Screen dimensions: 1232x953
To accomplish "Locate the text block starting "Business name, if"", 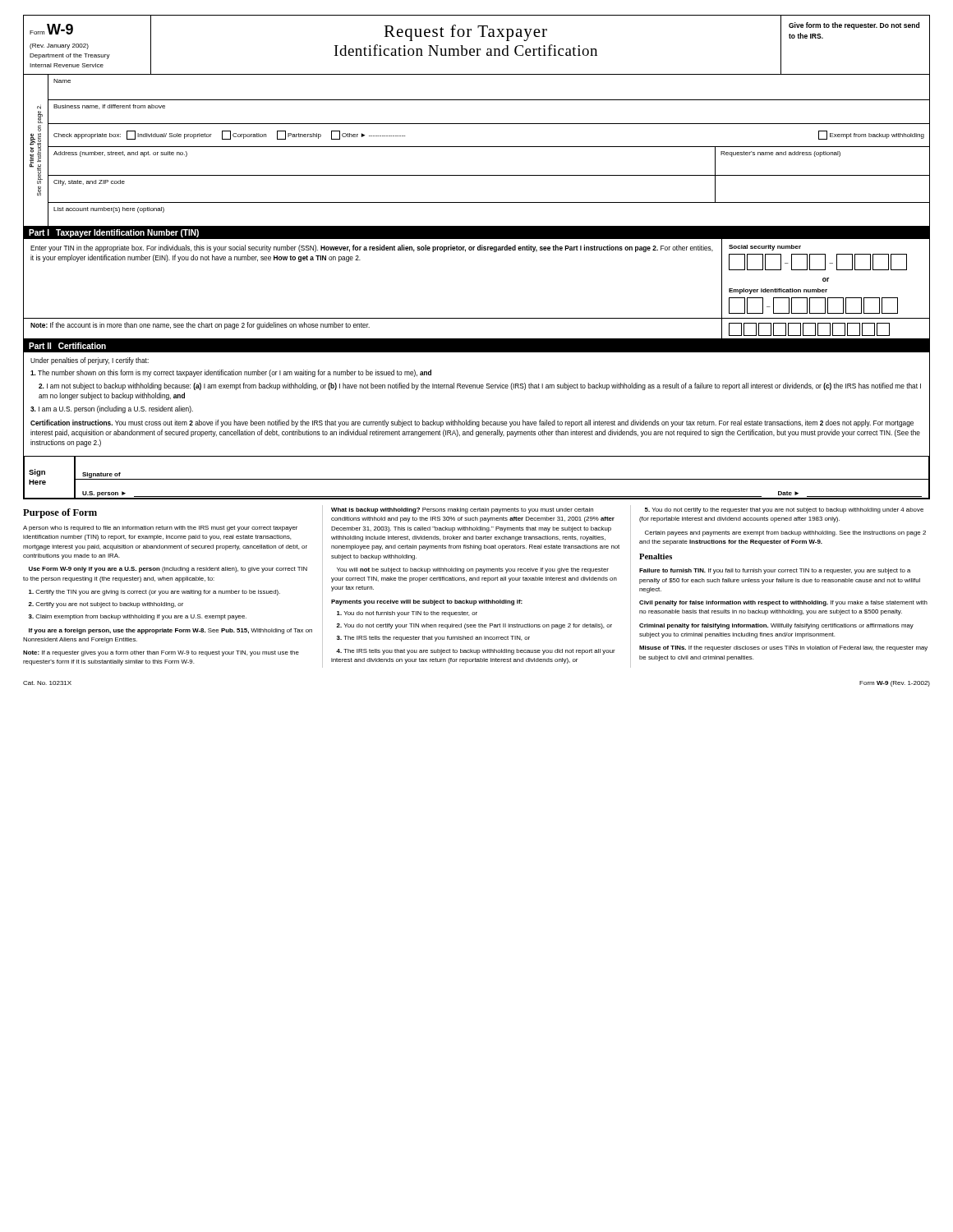I will 109,106.
